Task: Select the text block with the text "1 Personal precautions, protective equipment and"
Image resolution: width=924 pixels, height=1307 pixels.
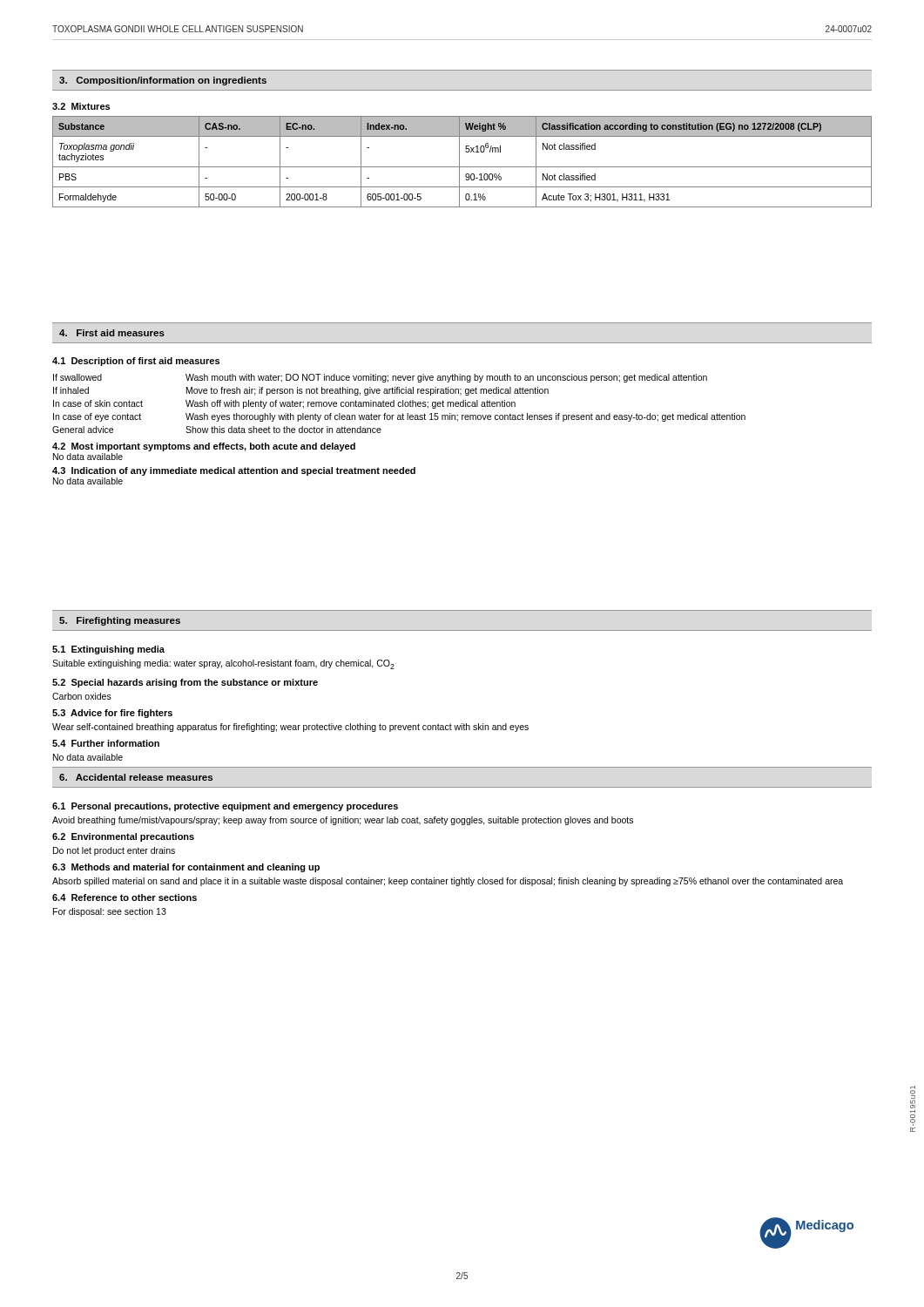Action: click(343, 813)
